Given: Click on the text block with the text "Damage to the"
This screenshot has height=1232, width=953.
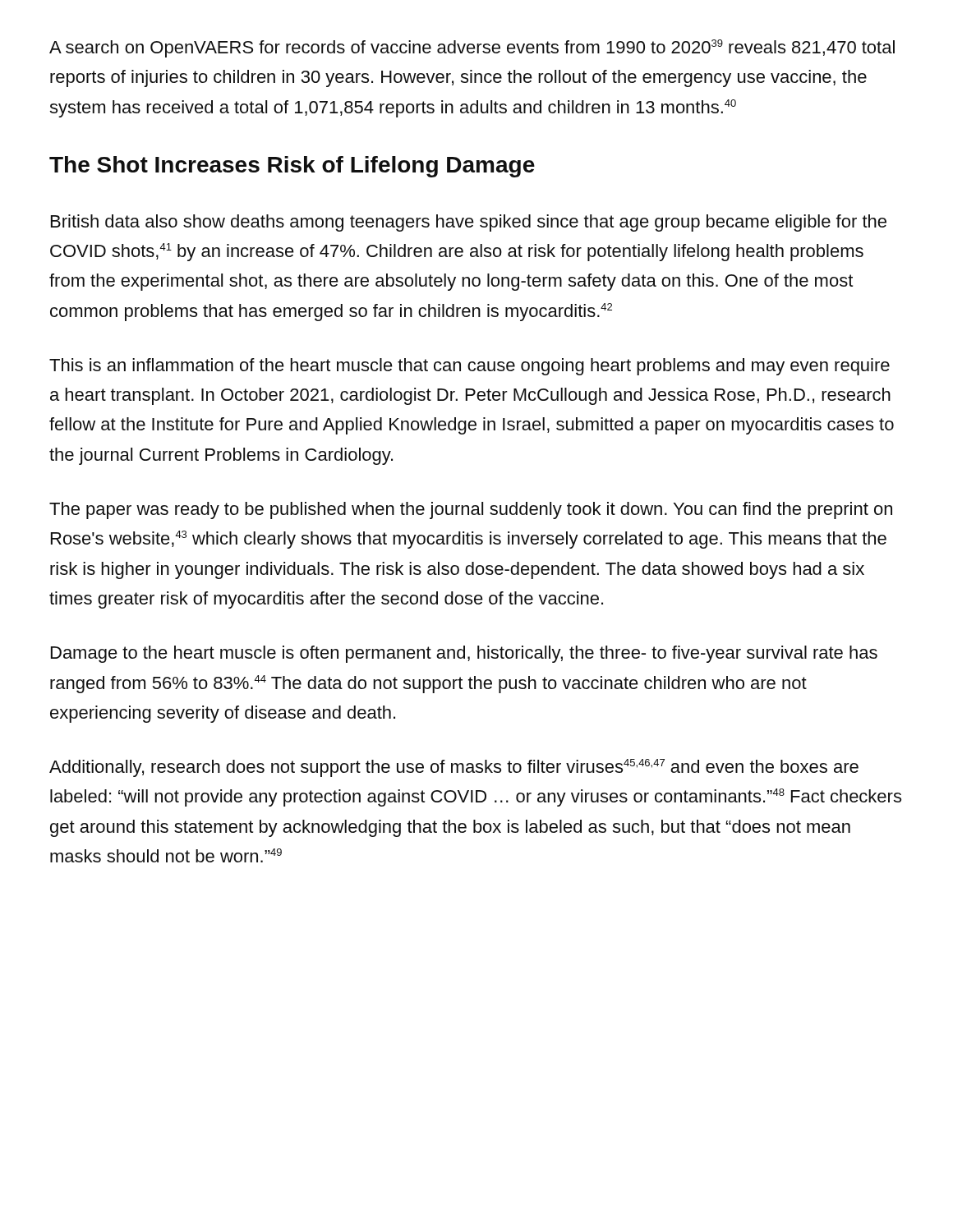Looking at the screenshot, I should pyautogui.click(x=464, y=683).
